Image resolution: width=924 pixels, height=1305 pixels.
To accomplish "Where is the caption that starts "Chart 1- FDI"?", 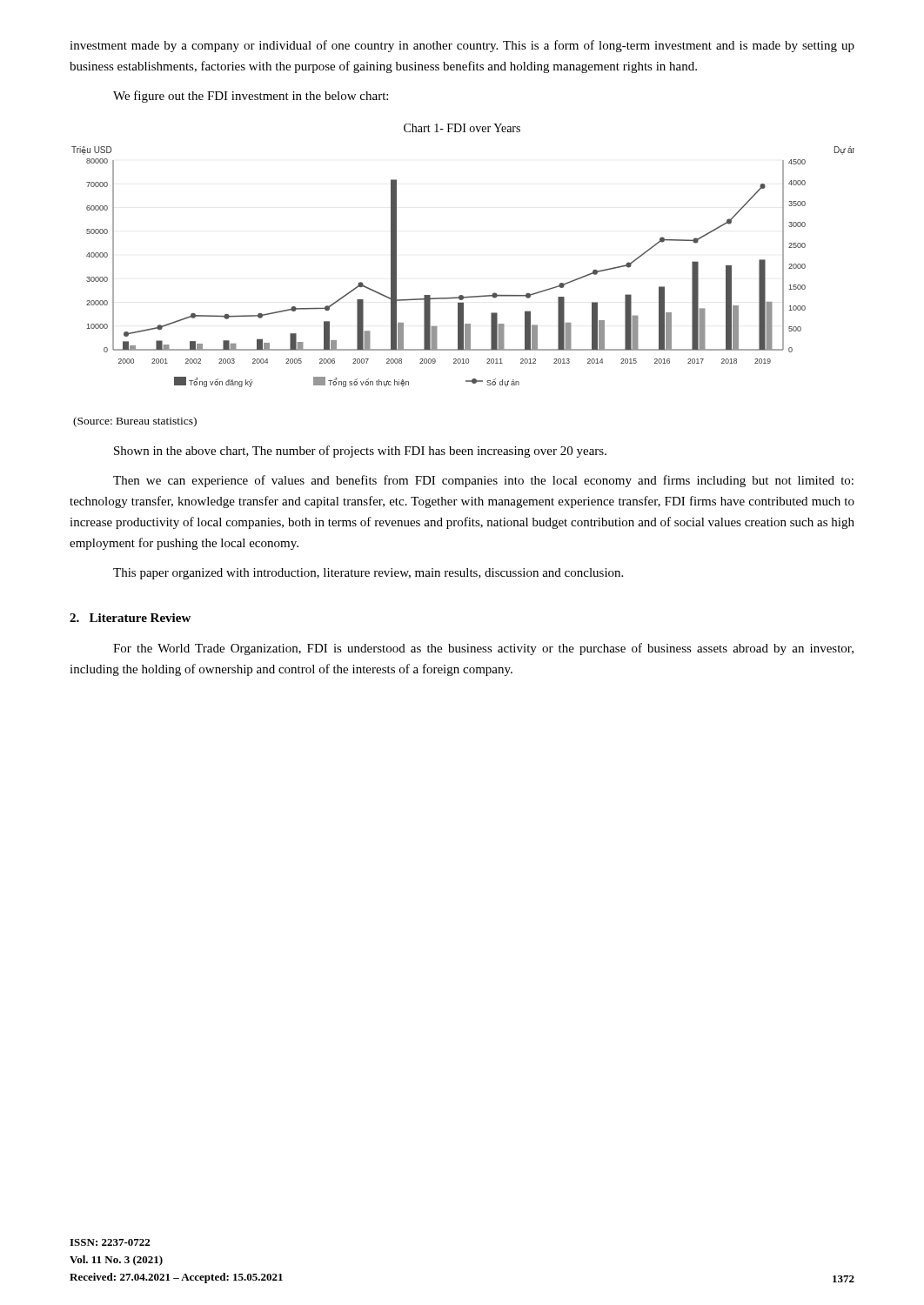I will pyautogui.click(x=462, y=128).
